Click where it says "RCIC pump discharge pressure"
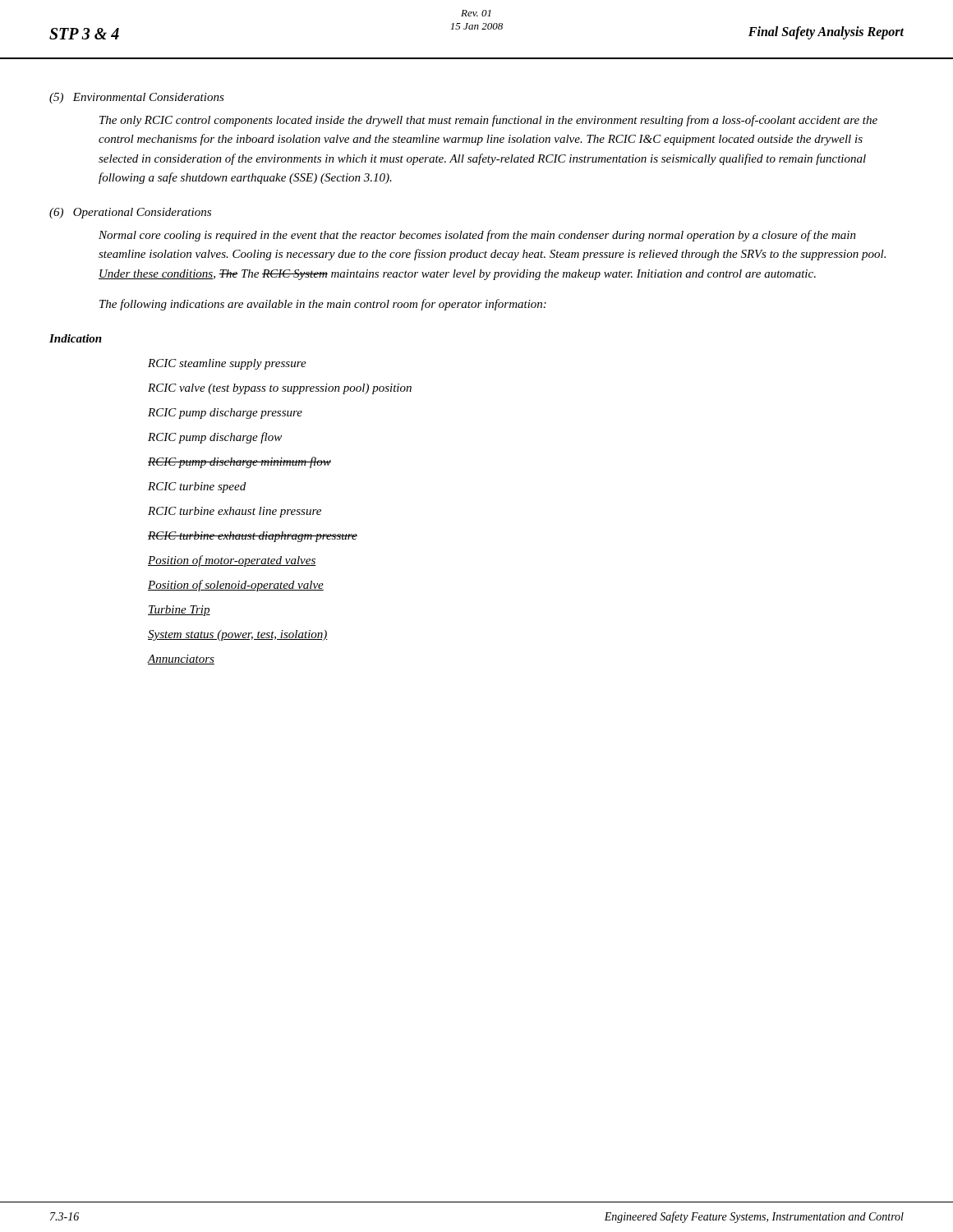The width and height of the screenshot is (953, 1232). click(225, 412)
